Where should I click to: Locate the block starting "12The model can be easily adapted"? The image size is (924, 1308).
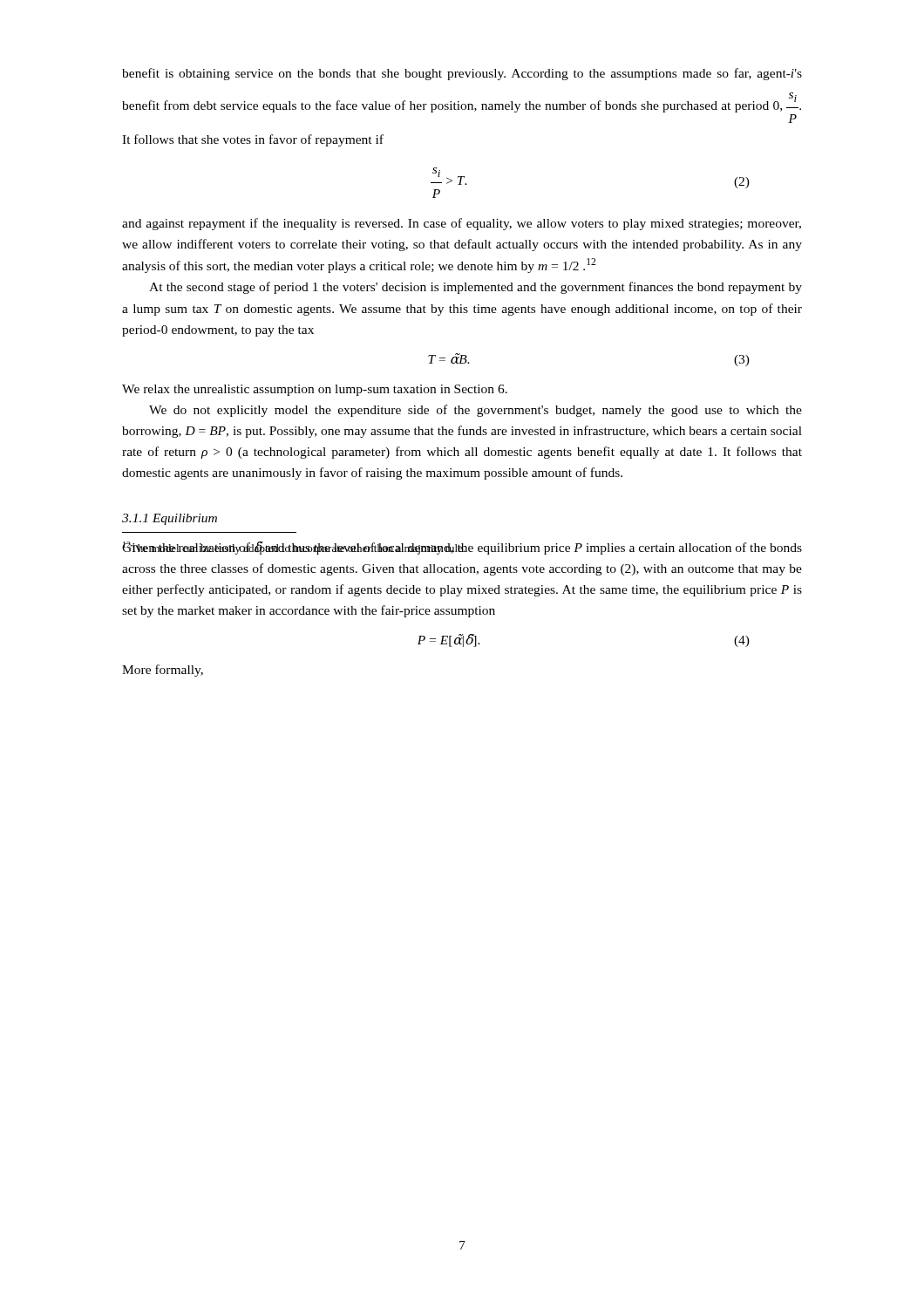pos(294,548)
